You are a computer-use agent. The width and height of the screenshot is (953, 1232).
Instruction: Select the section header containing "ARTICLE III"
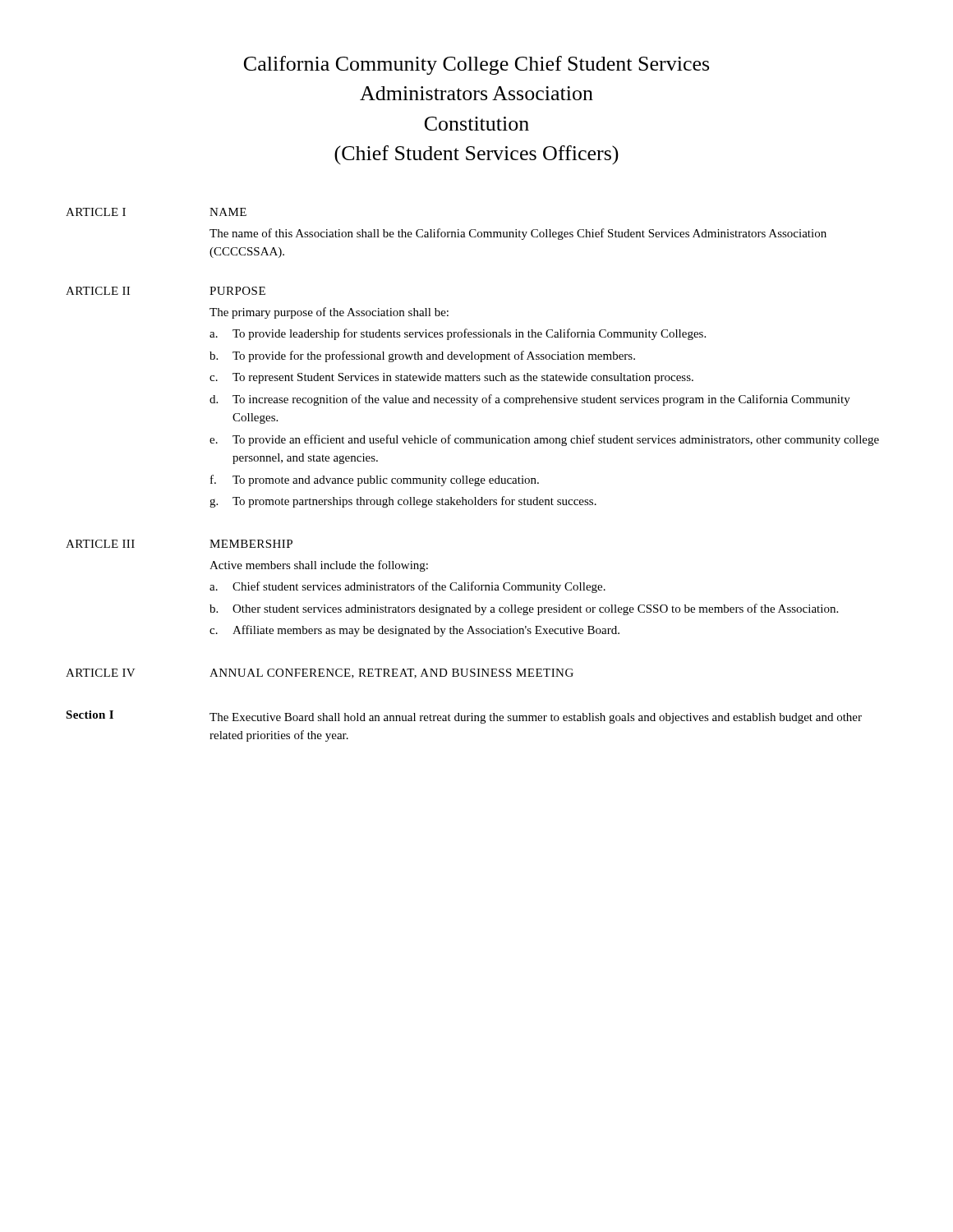point(100,543)
